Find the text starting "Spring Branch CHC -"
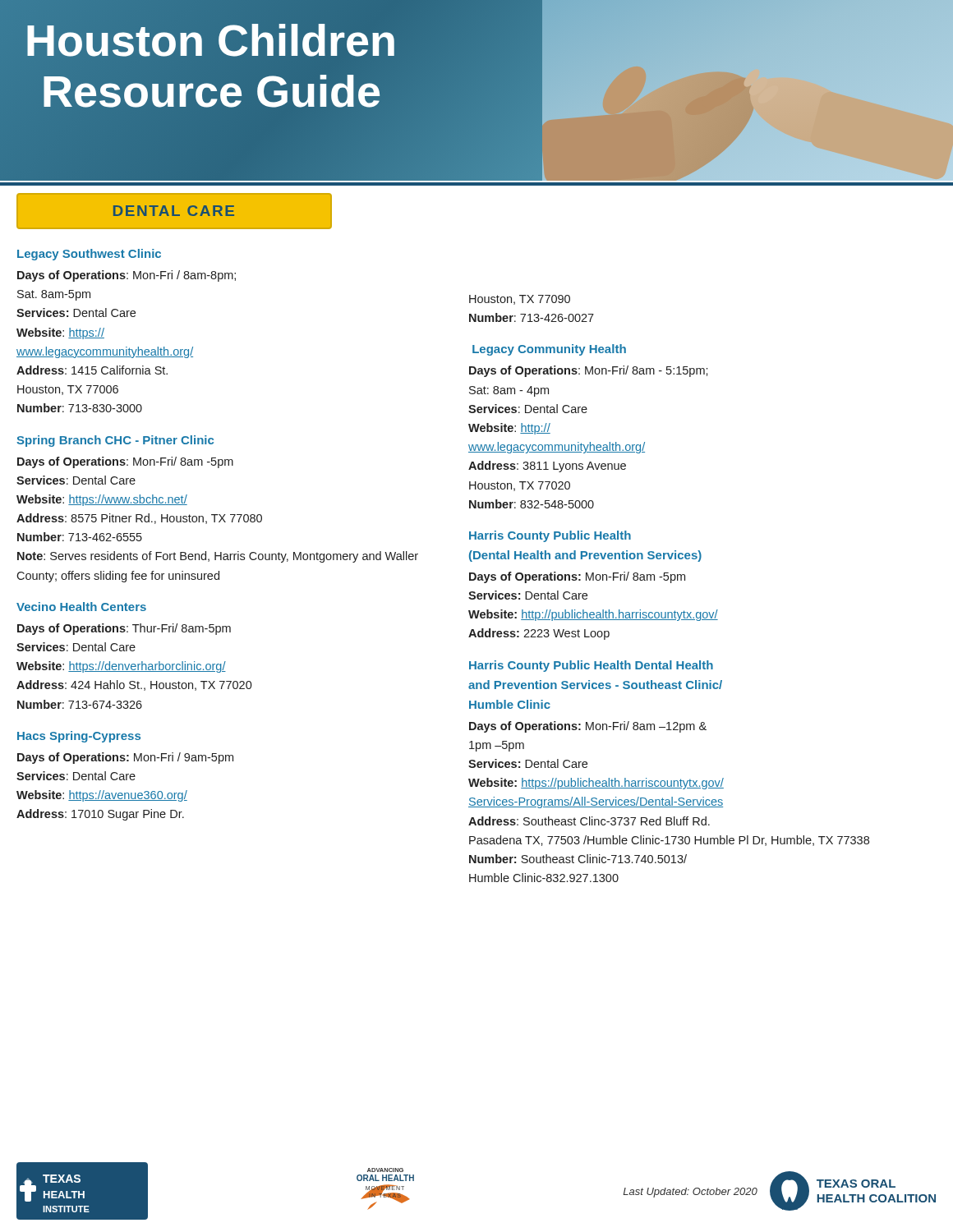 click(x=230, y=506)
